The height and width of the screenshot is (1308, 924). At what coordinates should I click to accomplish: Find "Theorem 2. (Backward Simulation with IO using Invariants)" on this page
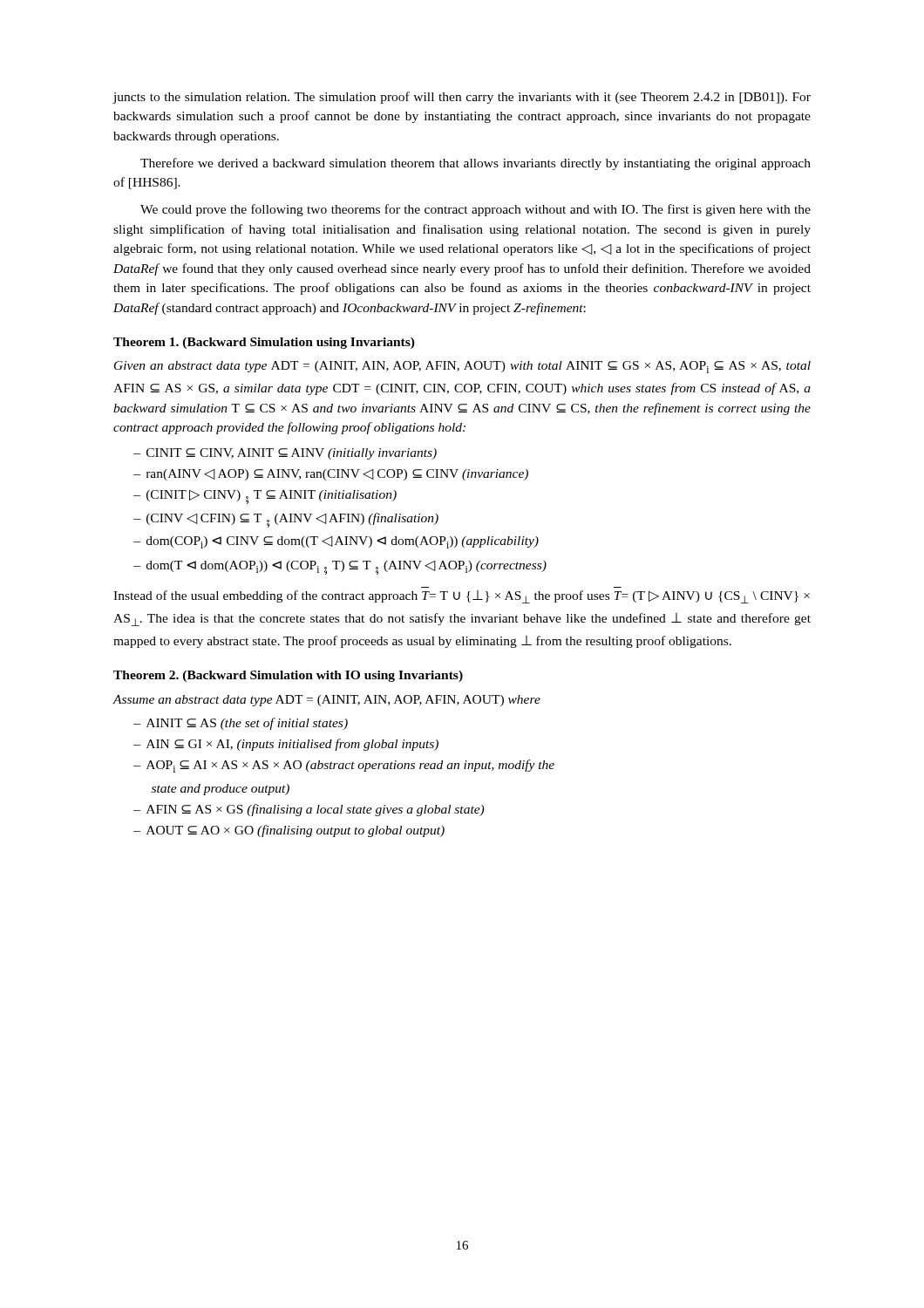tap(288, 675)
